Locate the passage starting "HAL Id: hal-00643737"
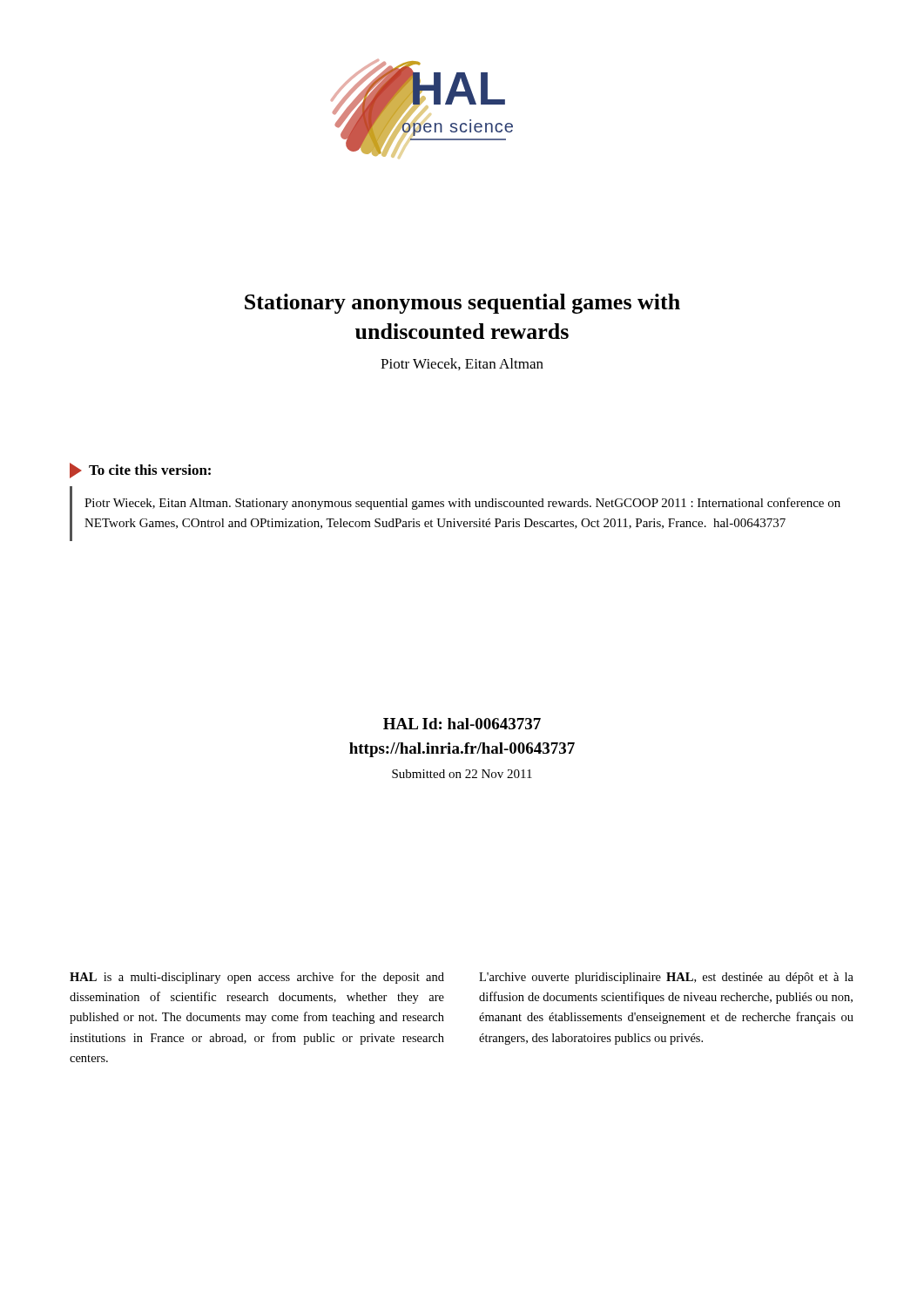Screen dimensions: 1307x924 pyautogui.click(x=462, y=724)
